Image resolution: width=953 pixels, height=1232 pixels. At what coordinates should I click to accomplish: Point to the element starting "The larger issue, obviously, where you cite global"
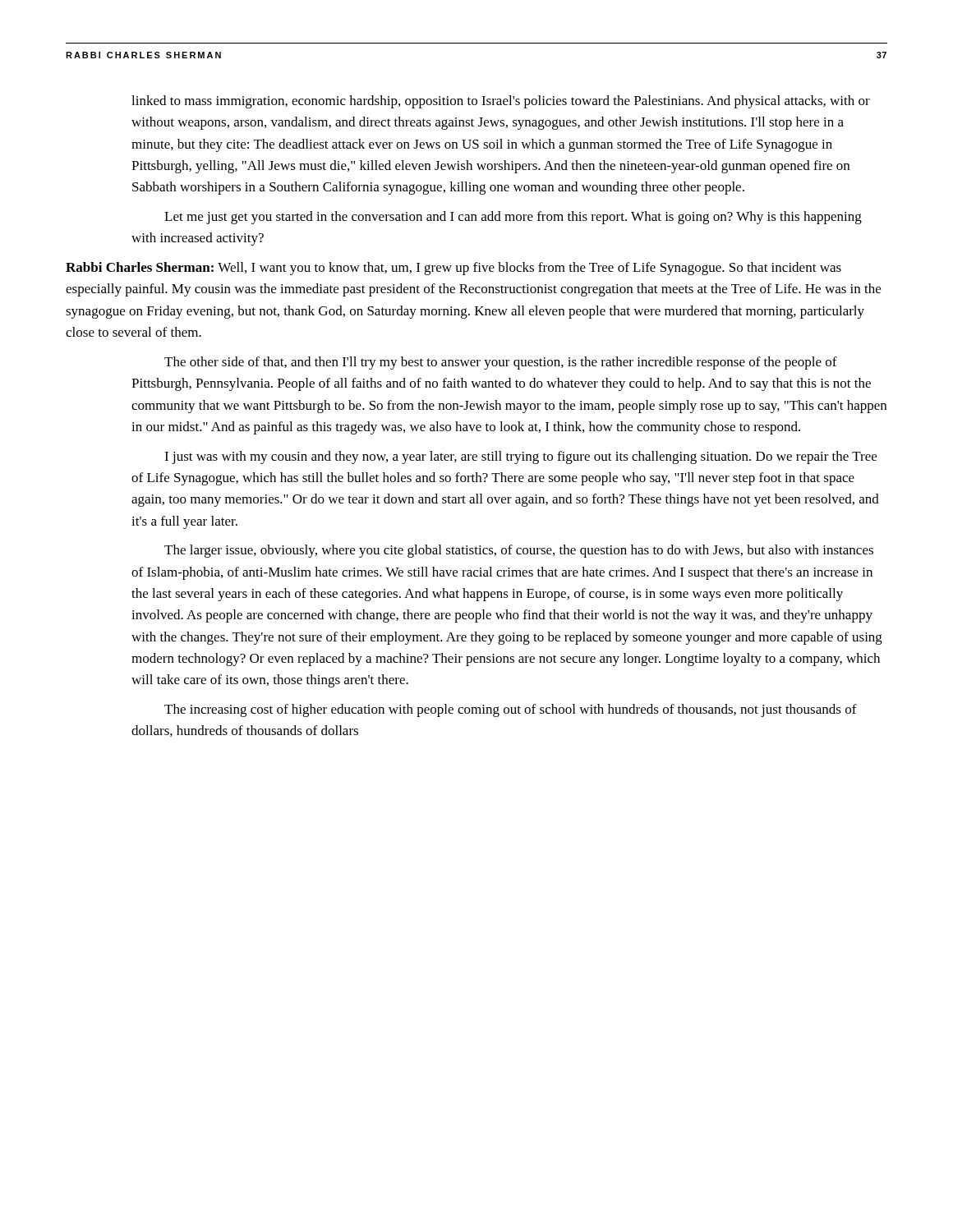(x=509, y=616)
